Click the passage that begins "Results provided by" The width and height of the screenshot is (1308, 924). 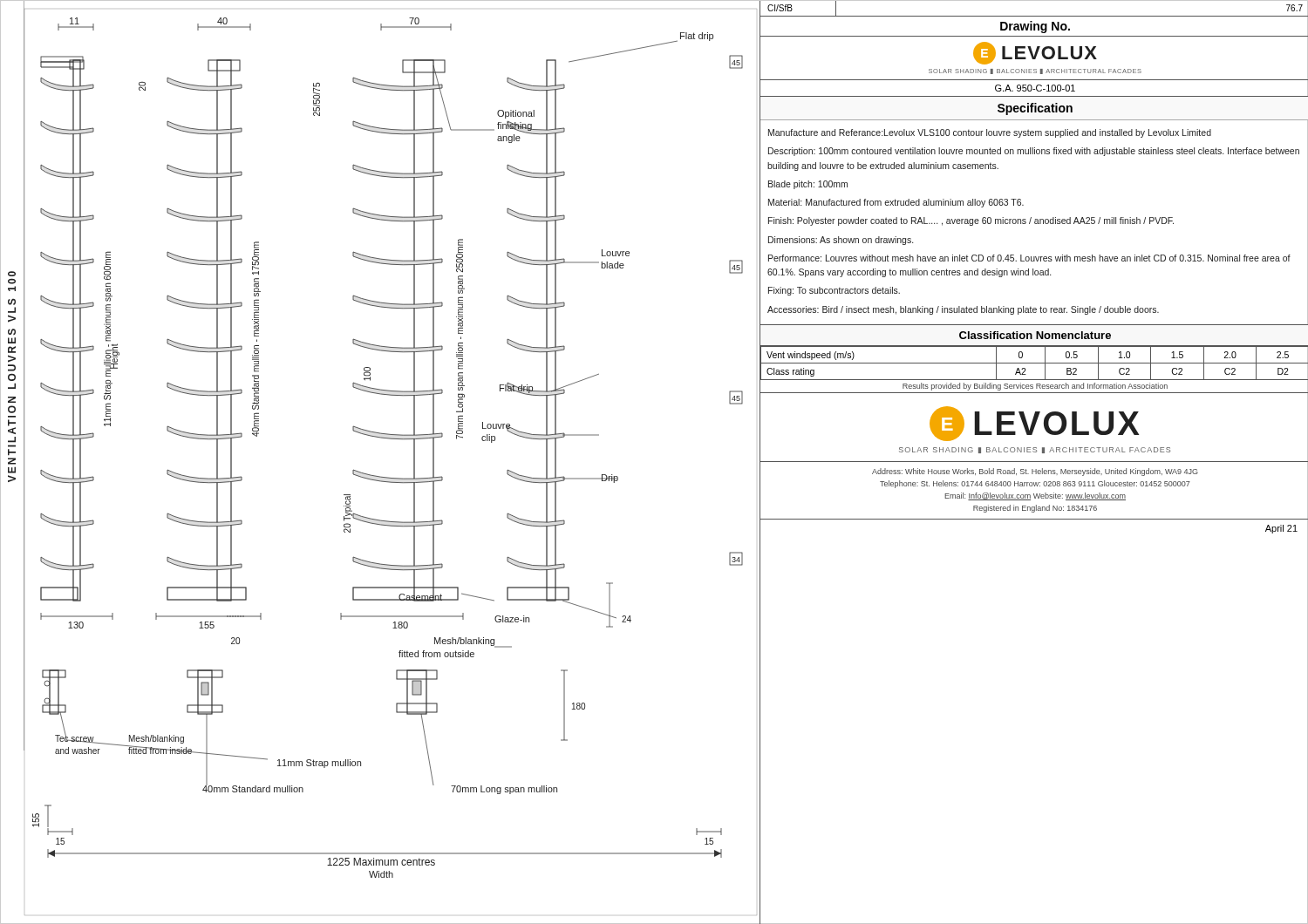(1035, 386)
